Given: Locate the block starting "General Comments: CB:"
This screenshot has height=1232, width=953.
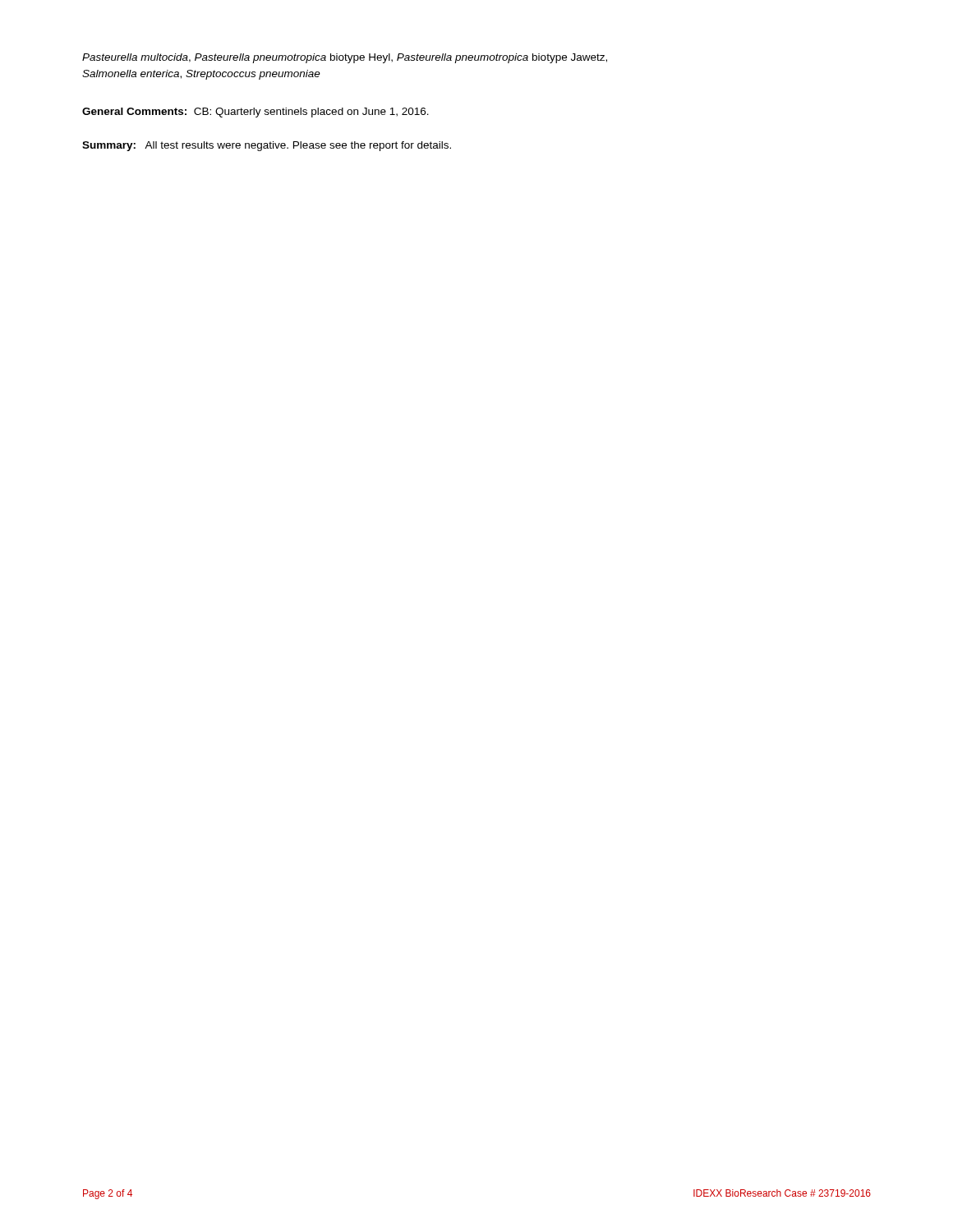Looking at the screenshot, I should click(x=256, y=111).
